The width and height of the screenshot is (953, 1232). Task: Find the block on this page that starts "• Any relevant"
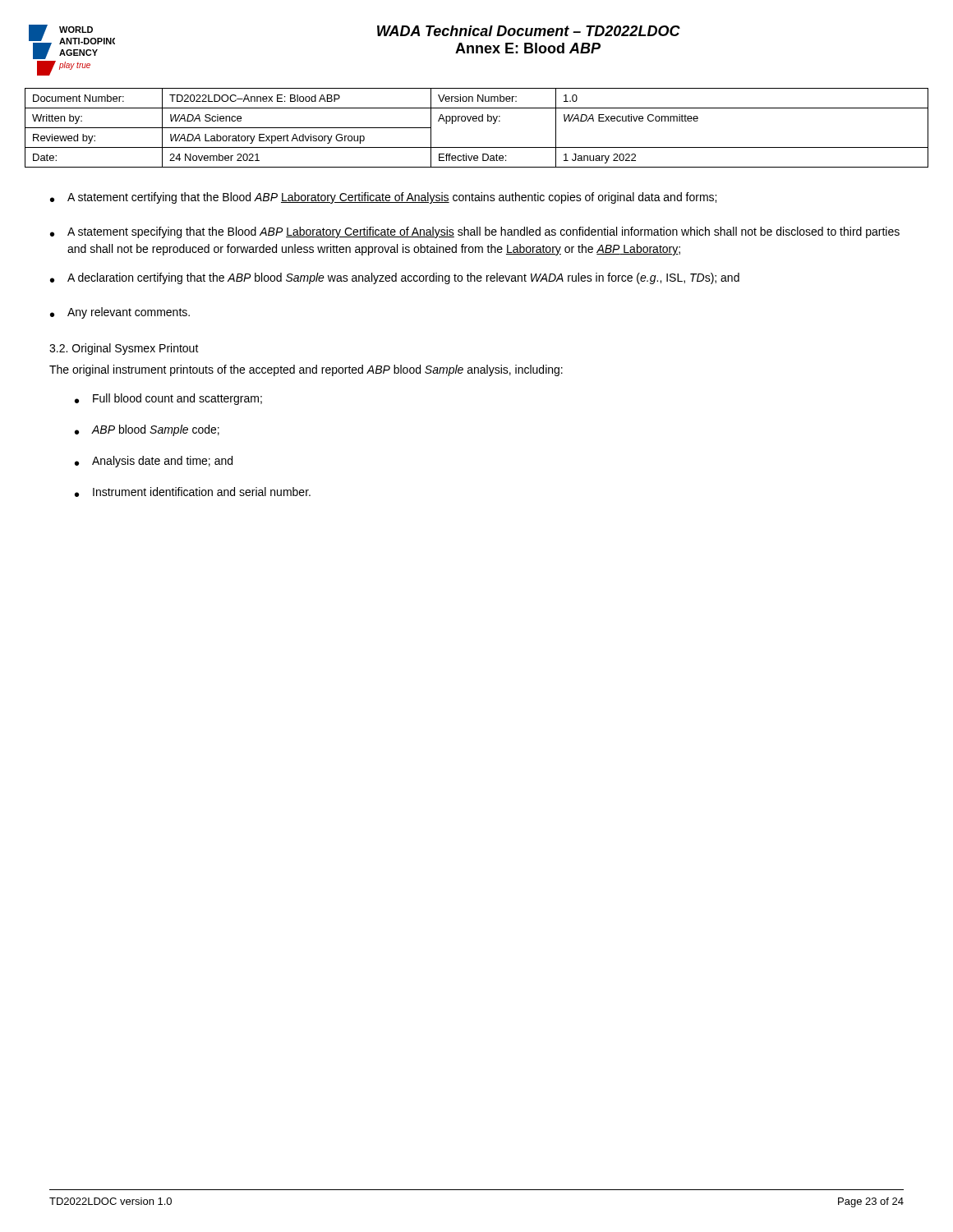coord(120,313)
